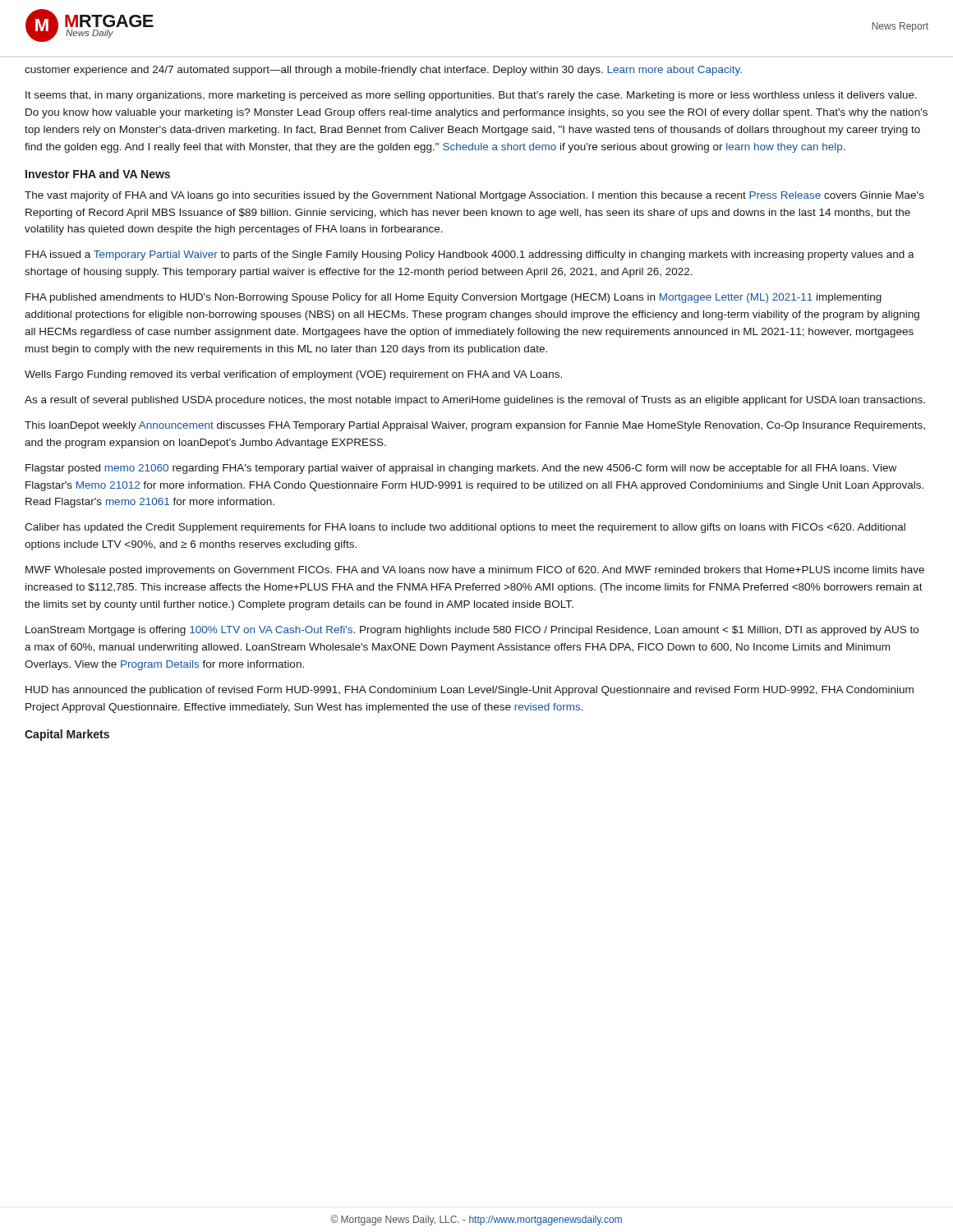This screenshot has width=953, height=1232.
Task: Find the block on this page that starts "As a result of several published USDA"
Action: (475, 399)
